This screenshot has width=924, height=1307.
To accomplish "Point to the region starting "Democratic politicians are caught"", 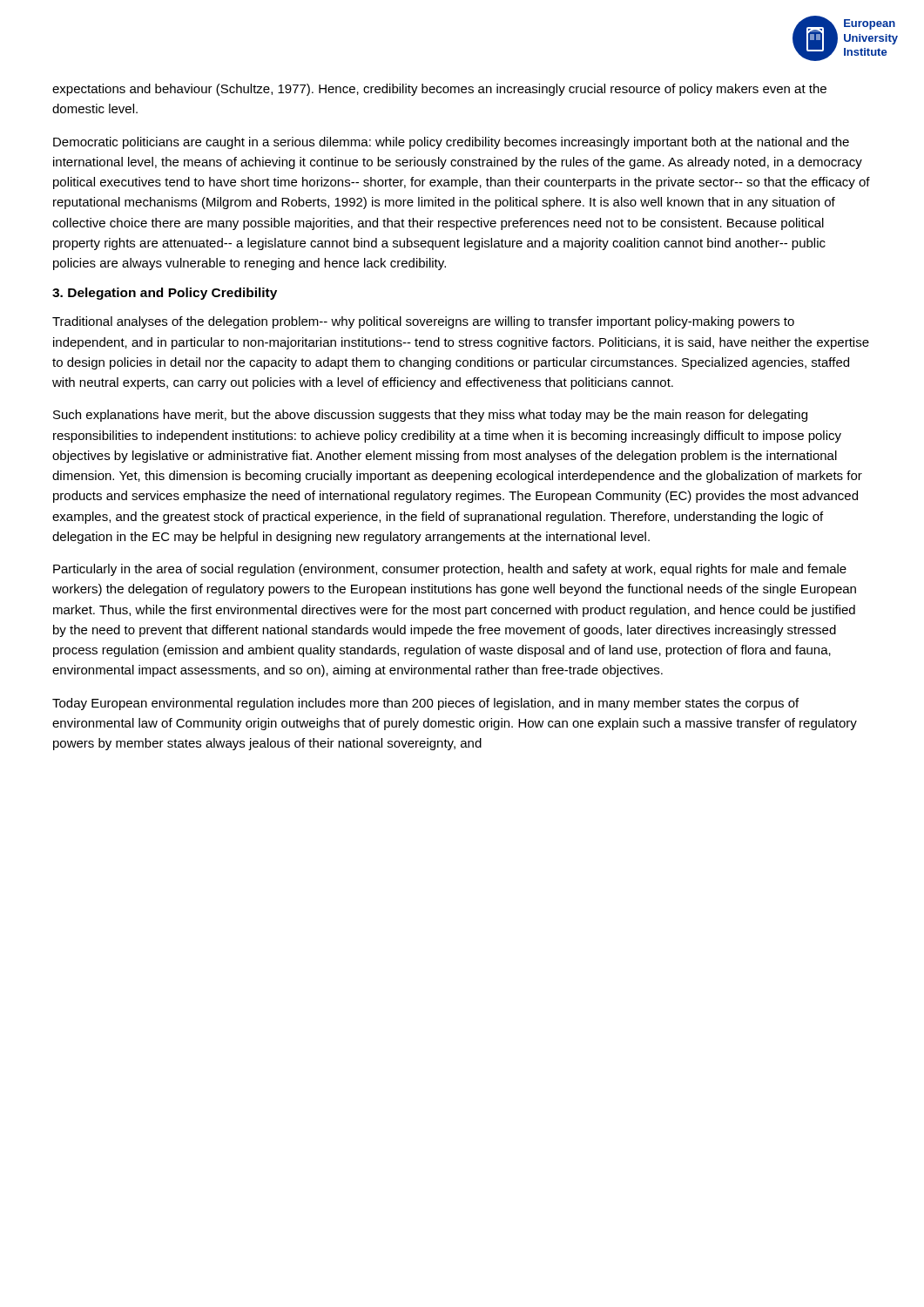I will [x=461, y=202].
